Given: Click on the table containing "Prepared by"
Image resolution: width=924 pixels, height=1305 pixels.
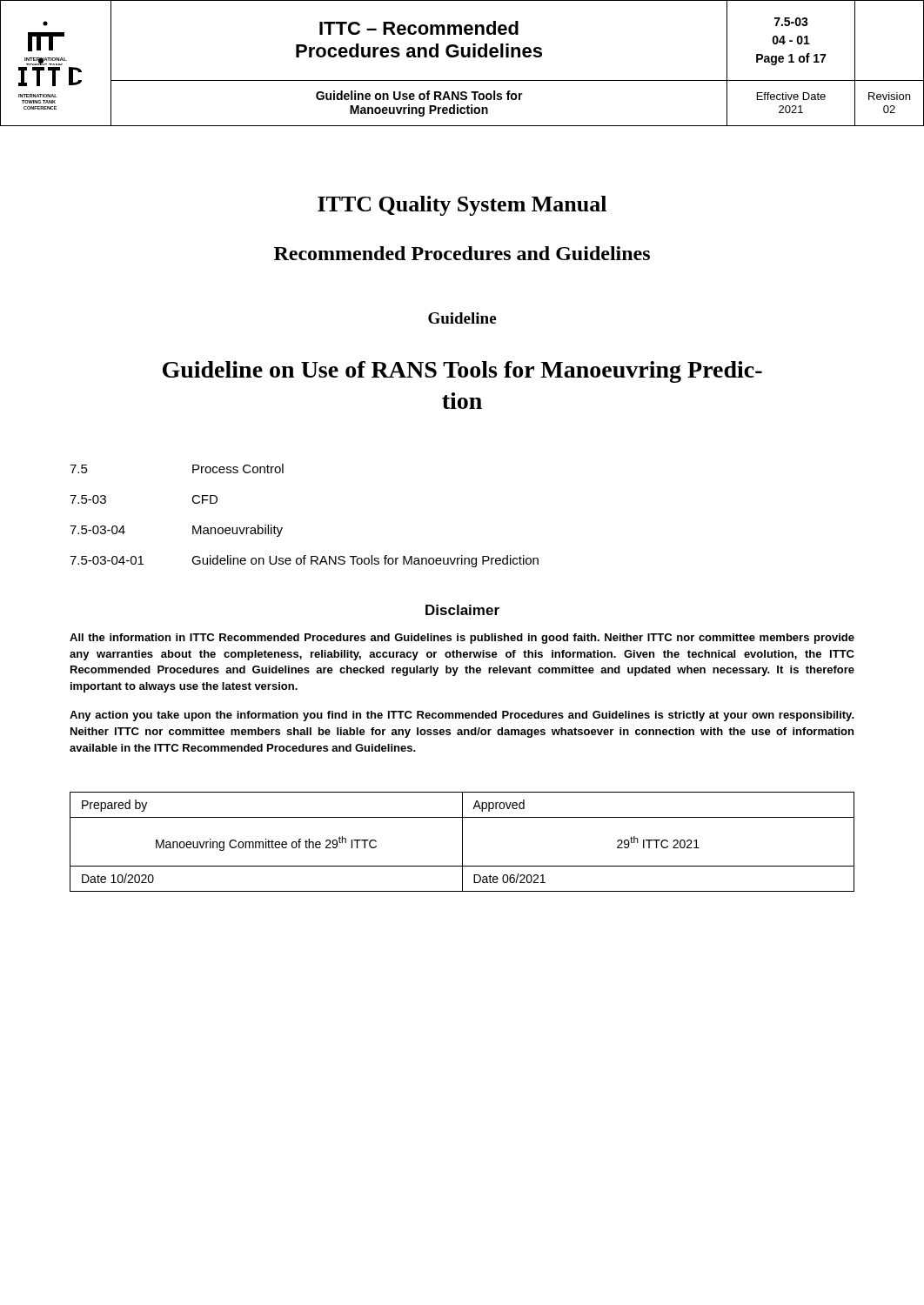Looking at the screenshot, I should point(462,842).
